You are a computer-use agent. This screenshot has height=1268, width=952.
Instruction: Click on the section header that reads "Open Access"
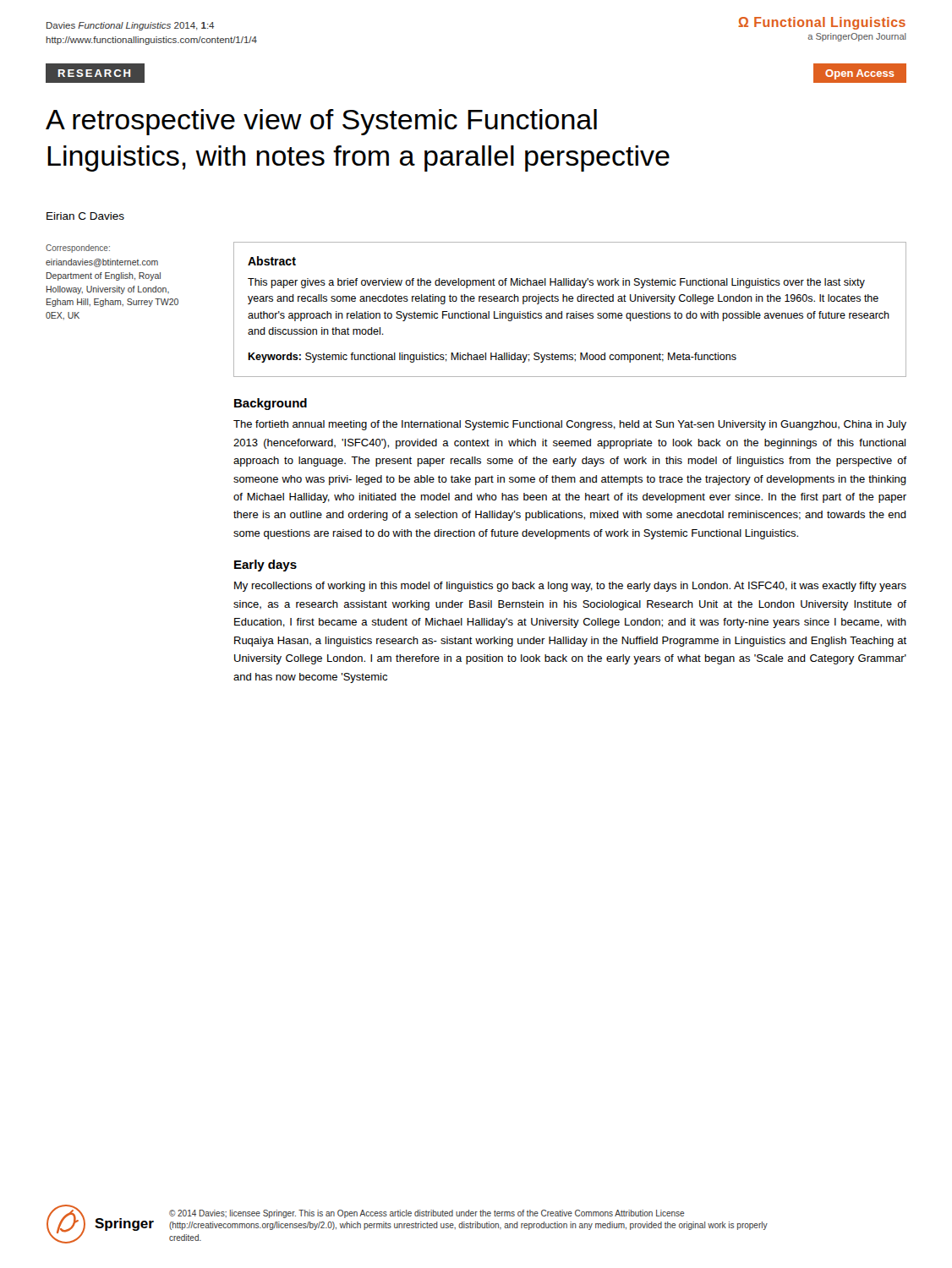click(860, 73)
